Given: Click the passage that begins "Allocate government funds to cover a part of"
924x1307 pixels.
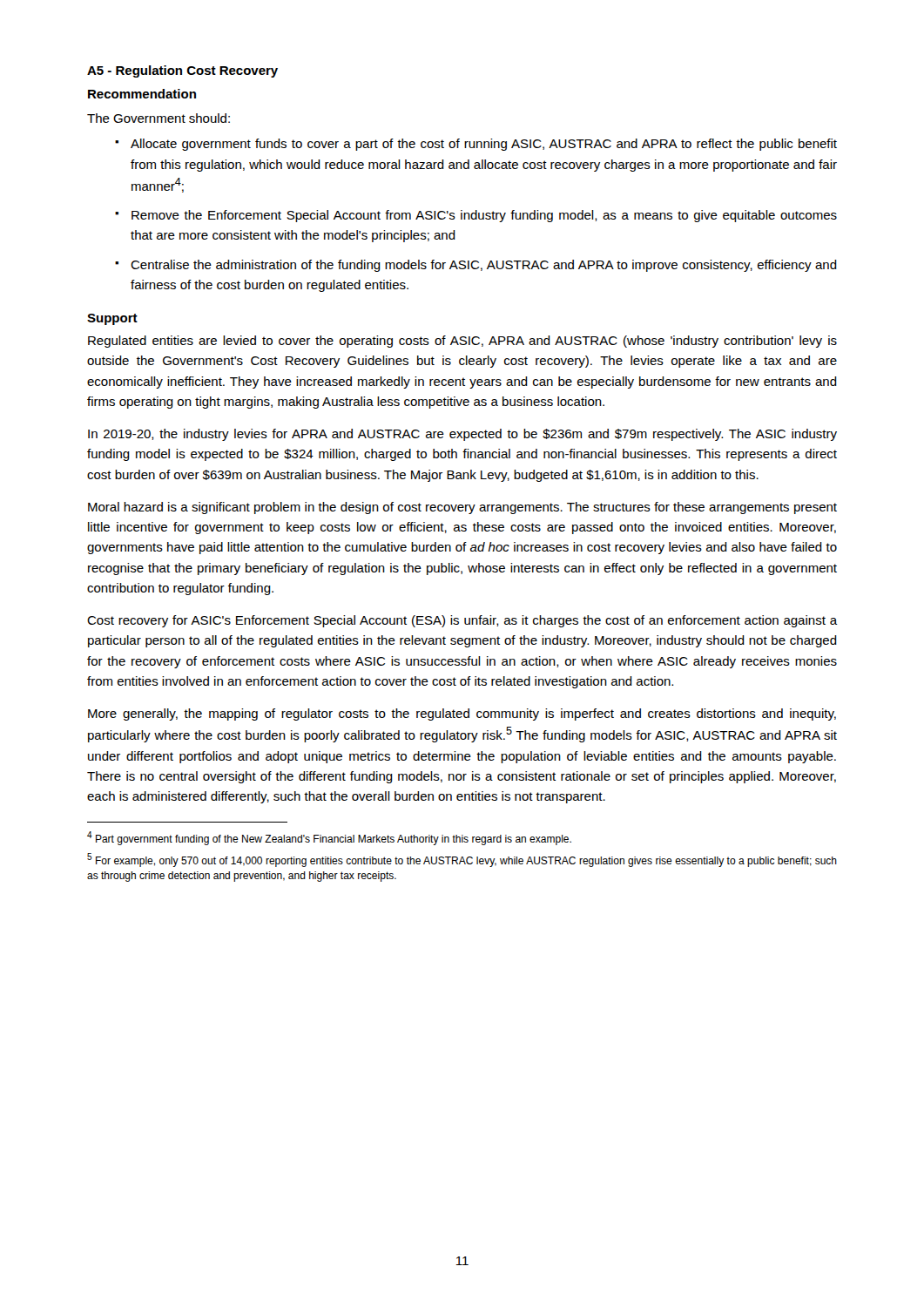Looking at the screenshot, I should click(x=484, y=165).
